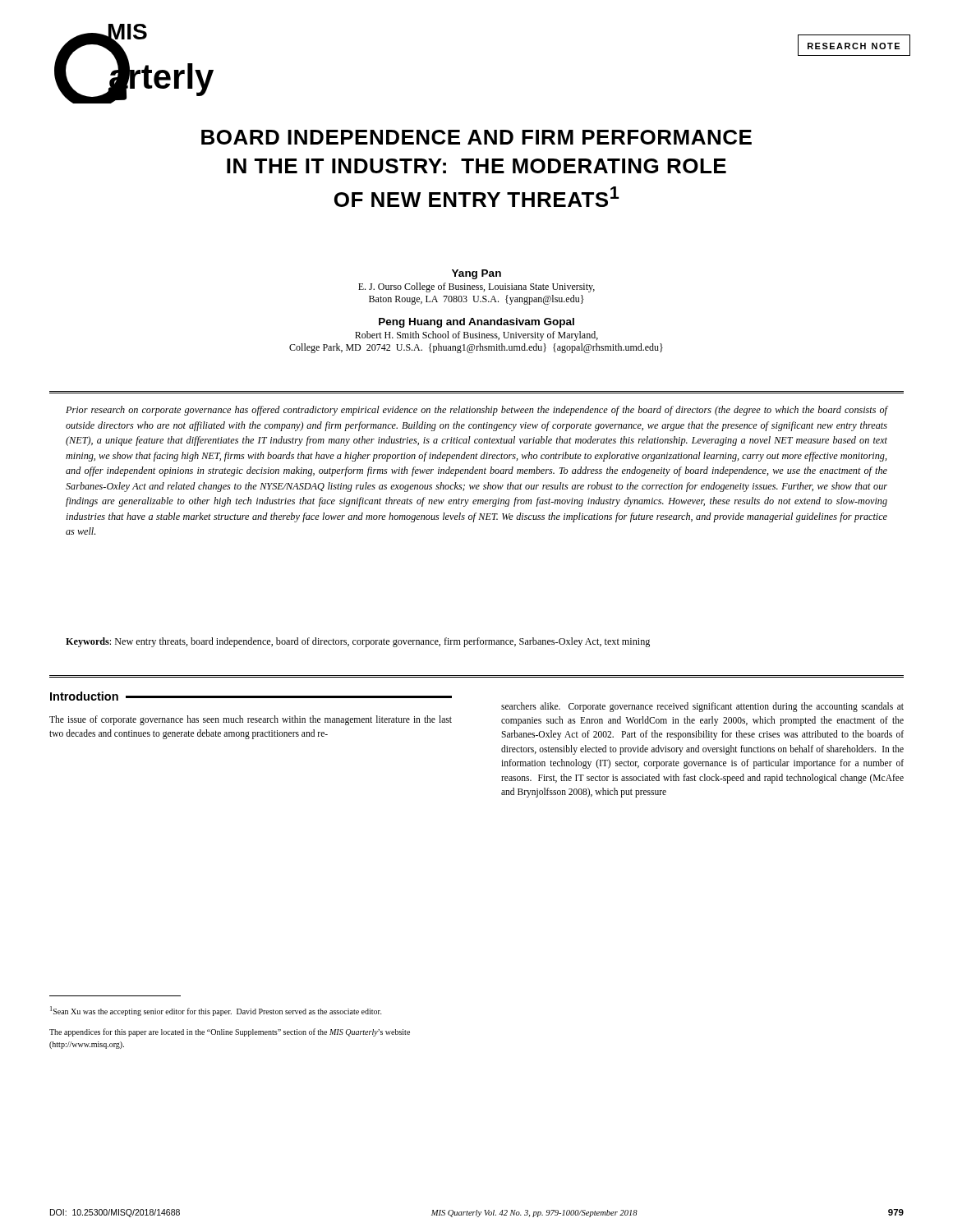Locate the region starting "1Sean Xu was the accepting senior editor for"
This screenshot has width=953, height=1232.
pos(251,1023)
